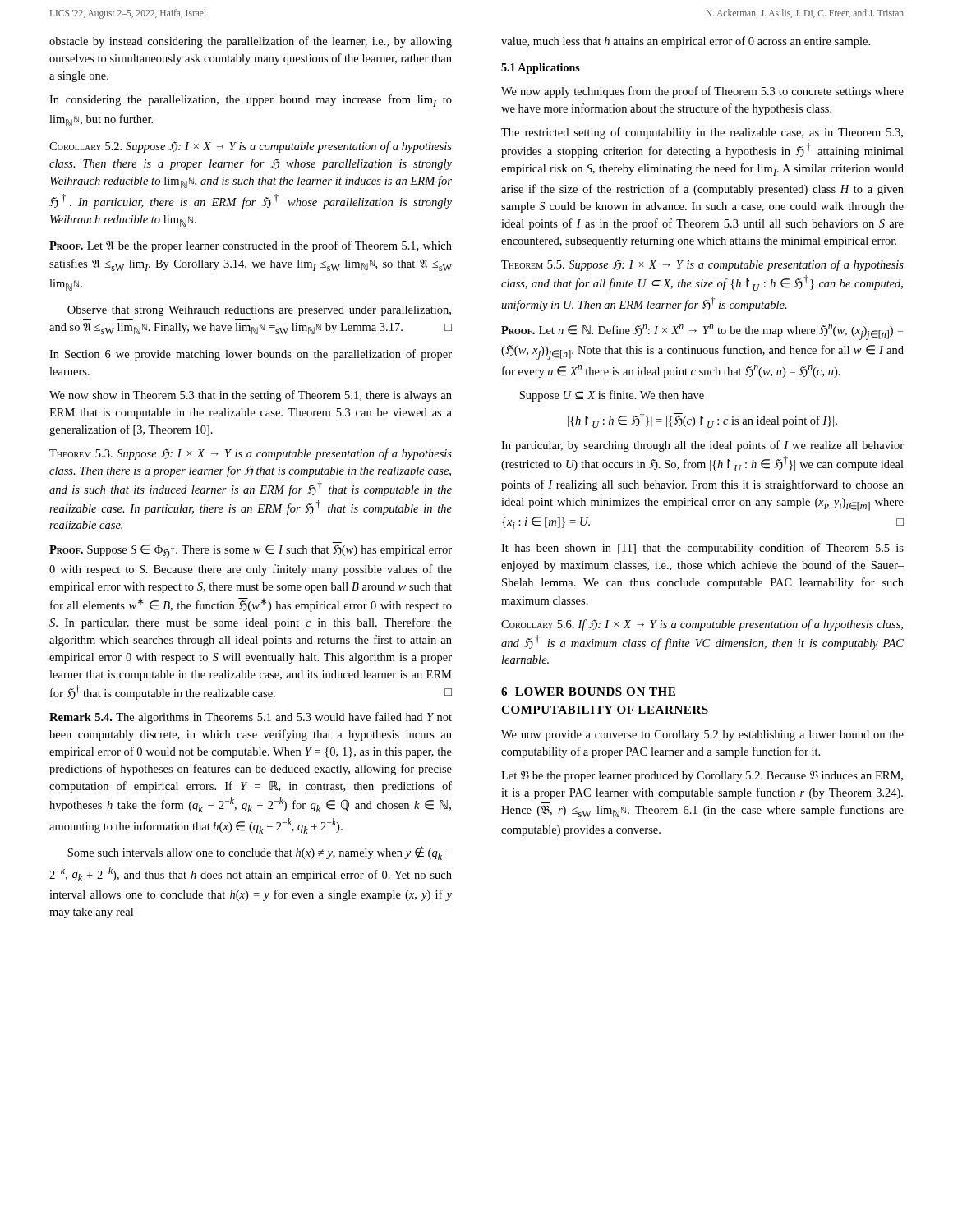Locate the block starting "Let 𝔅 be"
Image resolution: width=953 pixels, height=1232 pixels.
click(702, 803)
